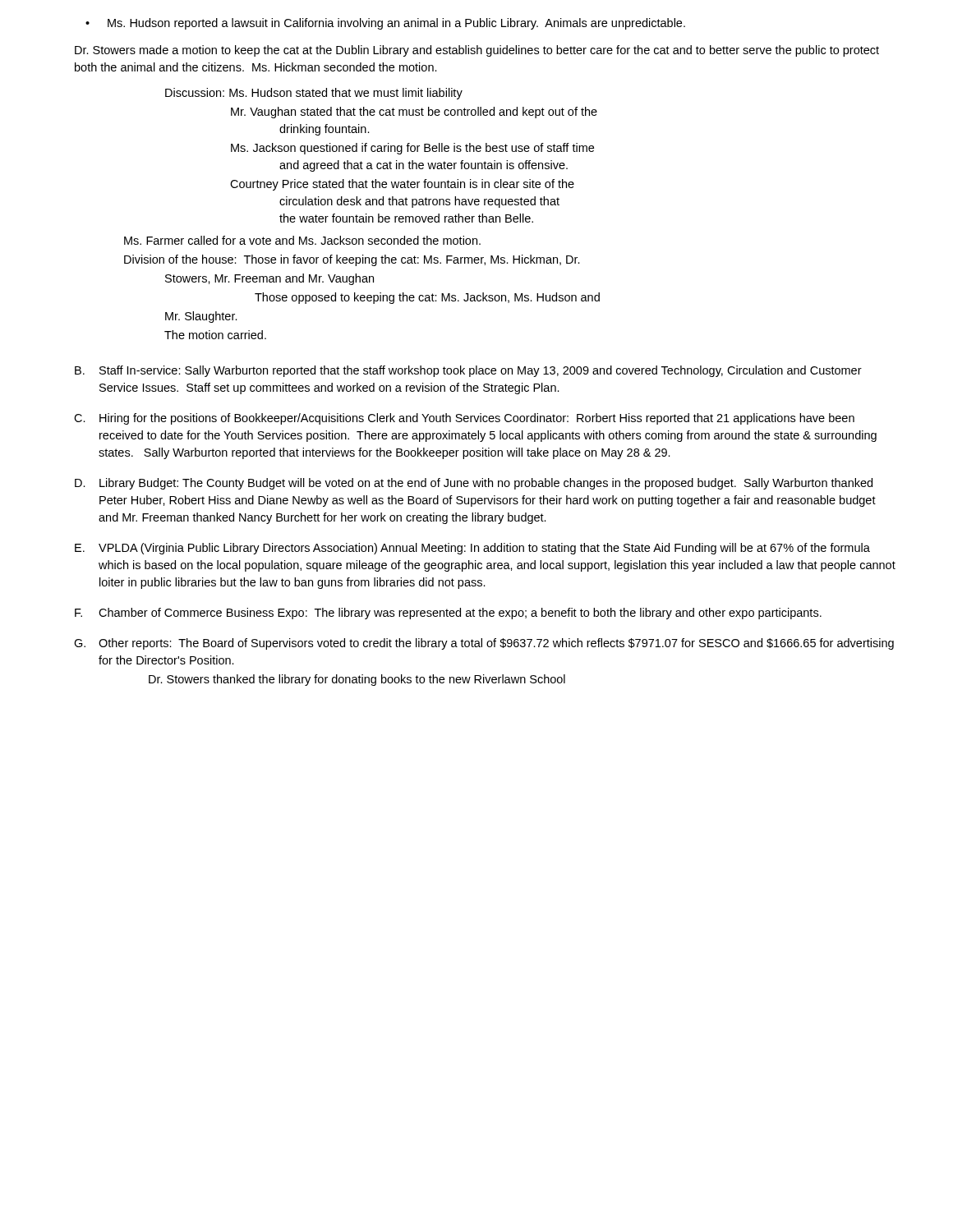Find the text starting "F. Chamber of Commerce Business Expo: The"
This screenshot has height=1232, width=953.
(485, 614)
